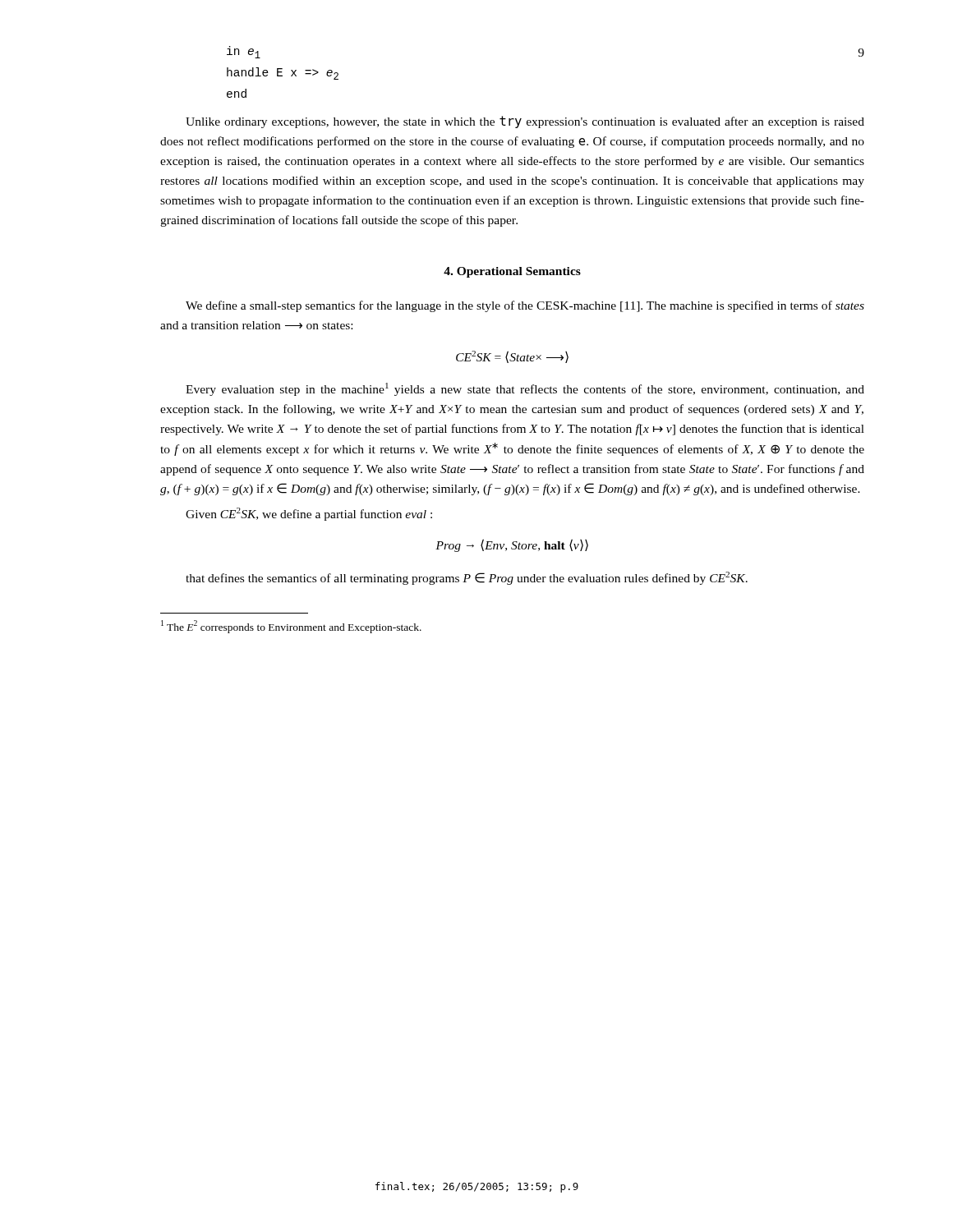Viewport: 953px width, 1232px height.
Task: Find the text block containing "in e1 handle E"
Action: tap(283, 73)
